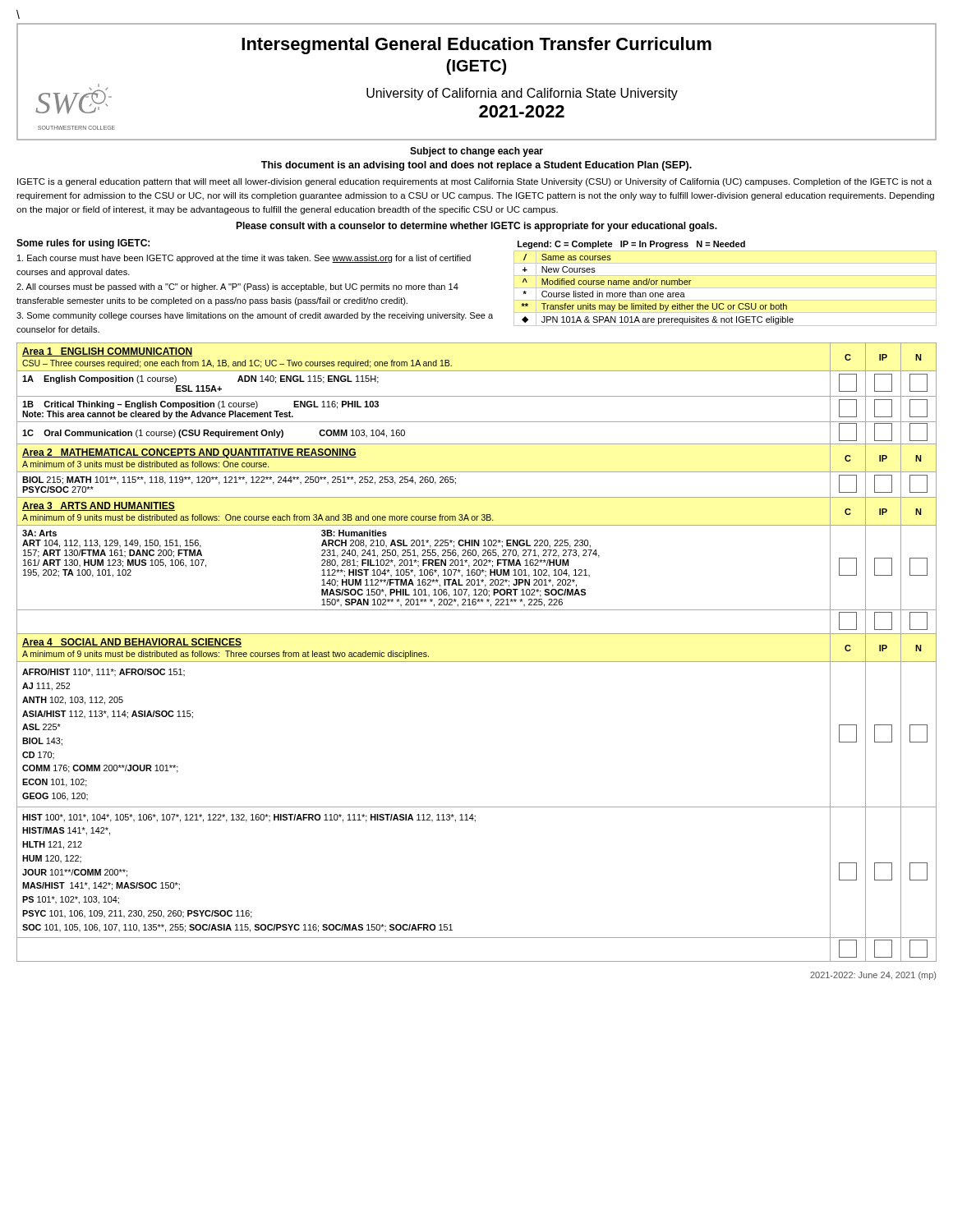Find the table that mentions "Course listed in more"
The width and height of the screenshot is (953, 1232).
pos(725,282)
